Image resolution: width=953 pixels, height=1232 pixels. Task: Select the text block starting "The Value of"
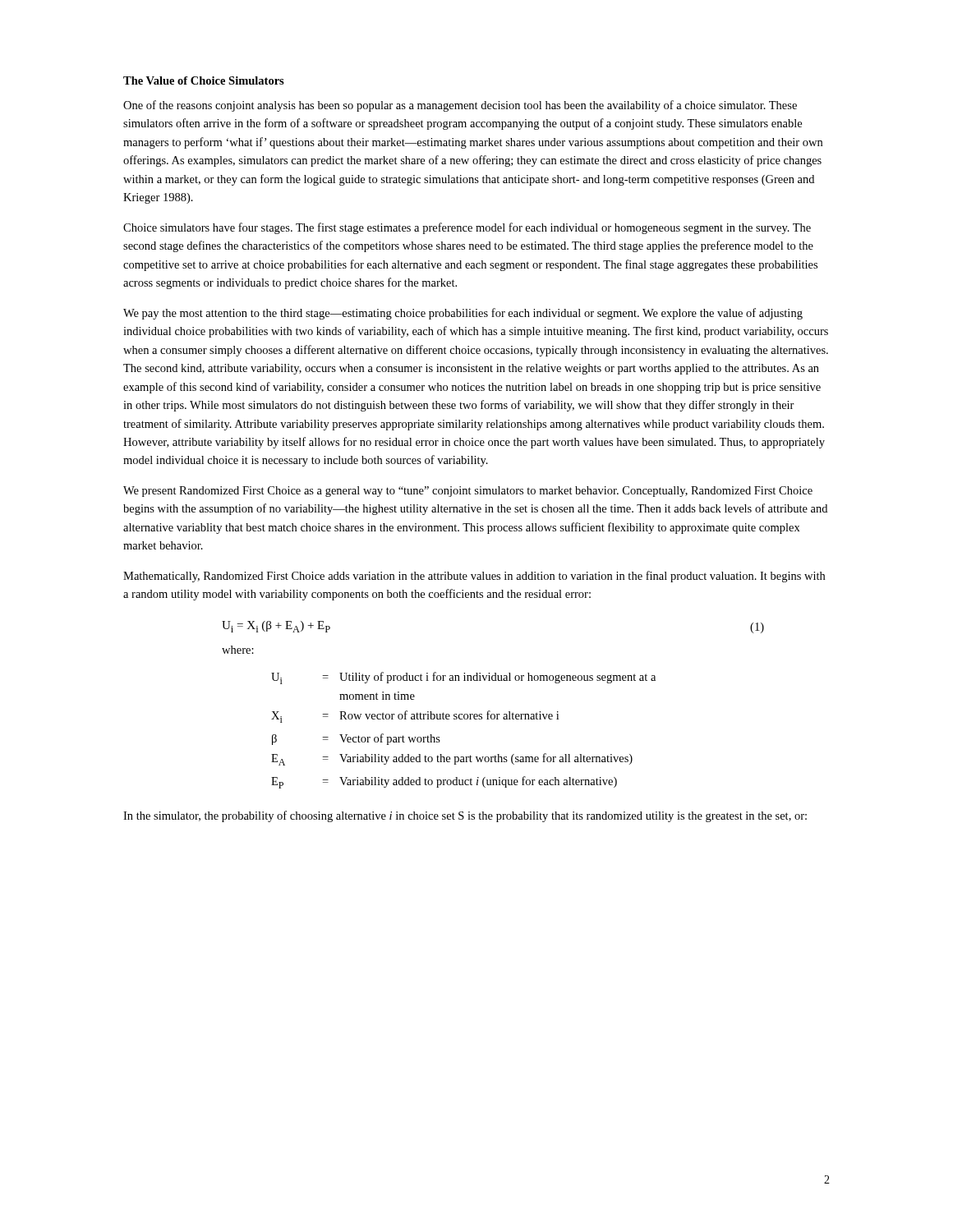coord(204,81)
